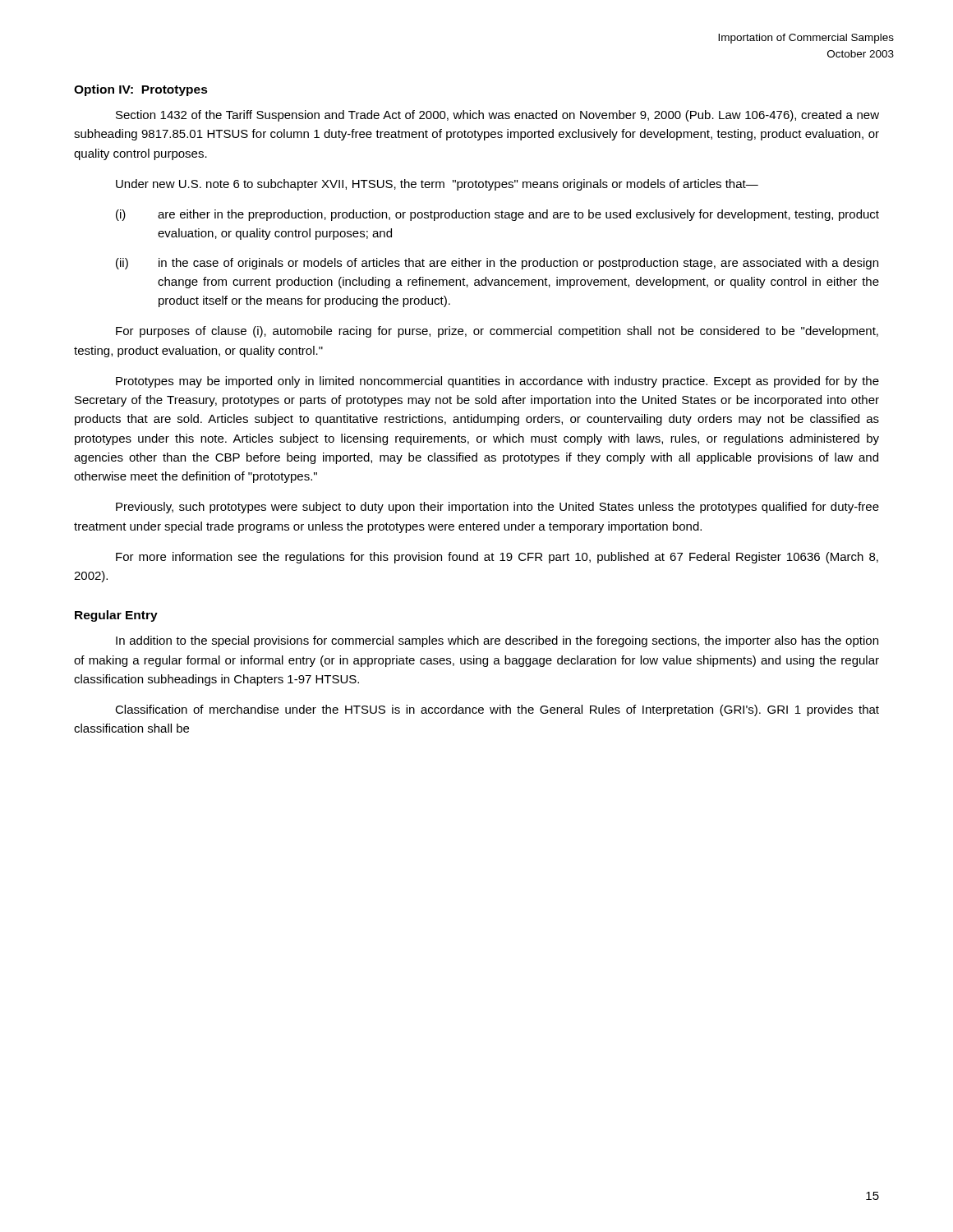This screenshot has height=1232, width=953.
Task: Find the element starting "In addition to the special provisions for commercial"
Action: pyautogui.click(x=476, y=660)
